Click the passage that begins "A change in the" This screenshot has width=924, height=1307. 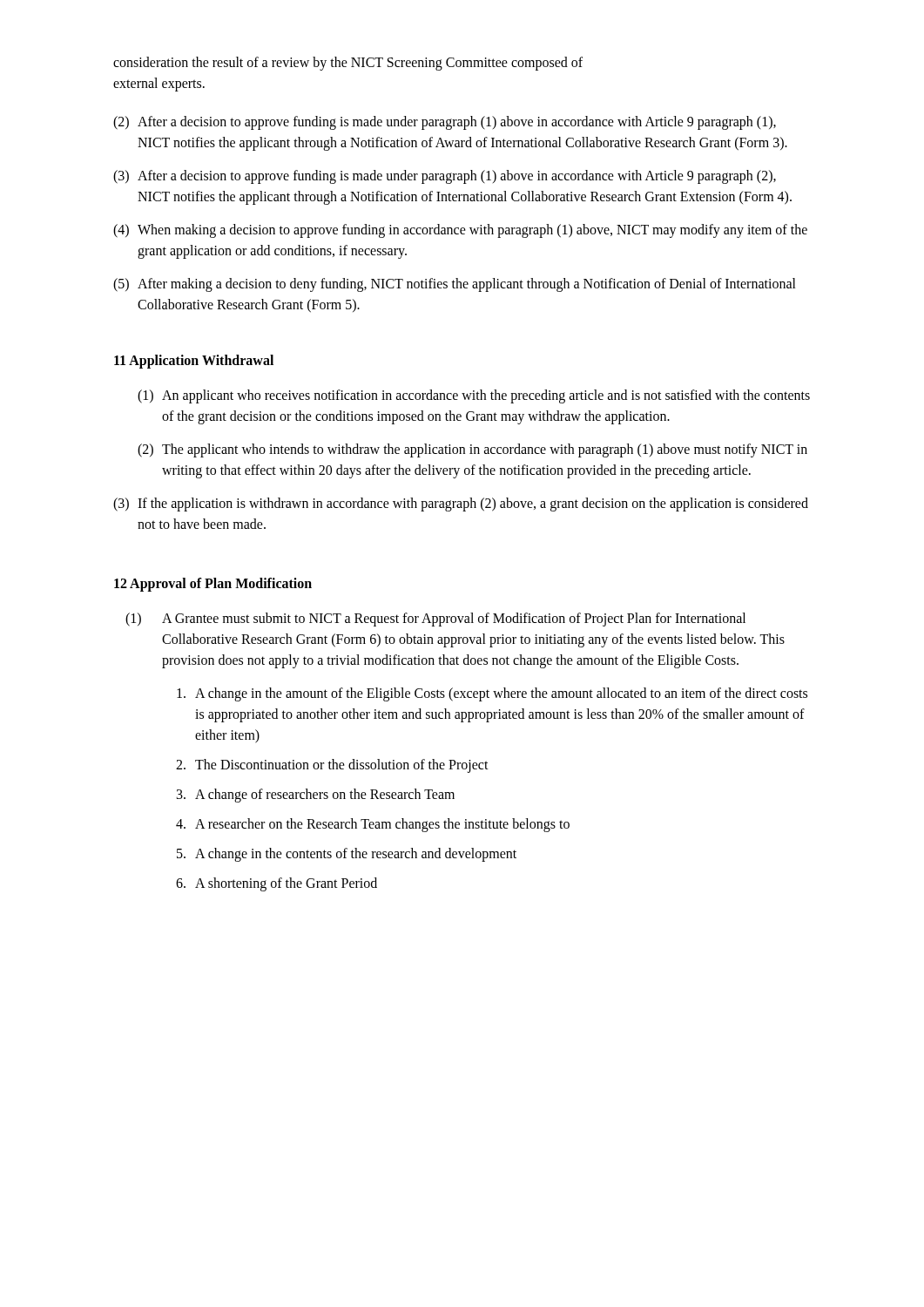[x=493, y=715]
